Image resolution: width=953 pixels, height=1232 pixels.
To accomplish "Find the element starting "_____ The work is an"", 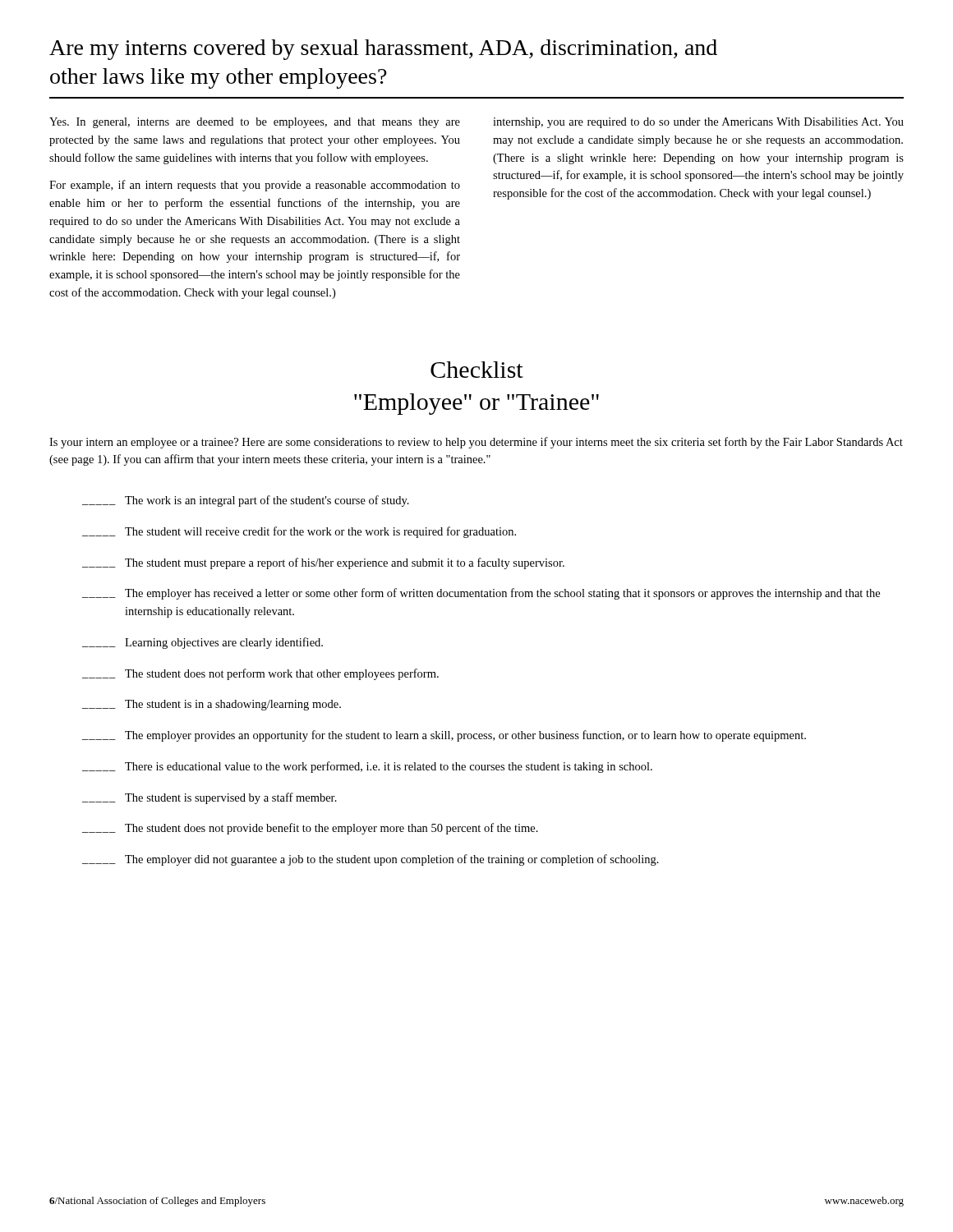I will coord(246,501).
